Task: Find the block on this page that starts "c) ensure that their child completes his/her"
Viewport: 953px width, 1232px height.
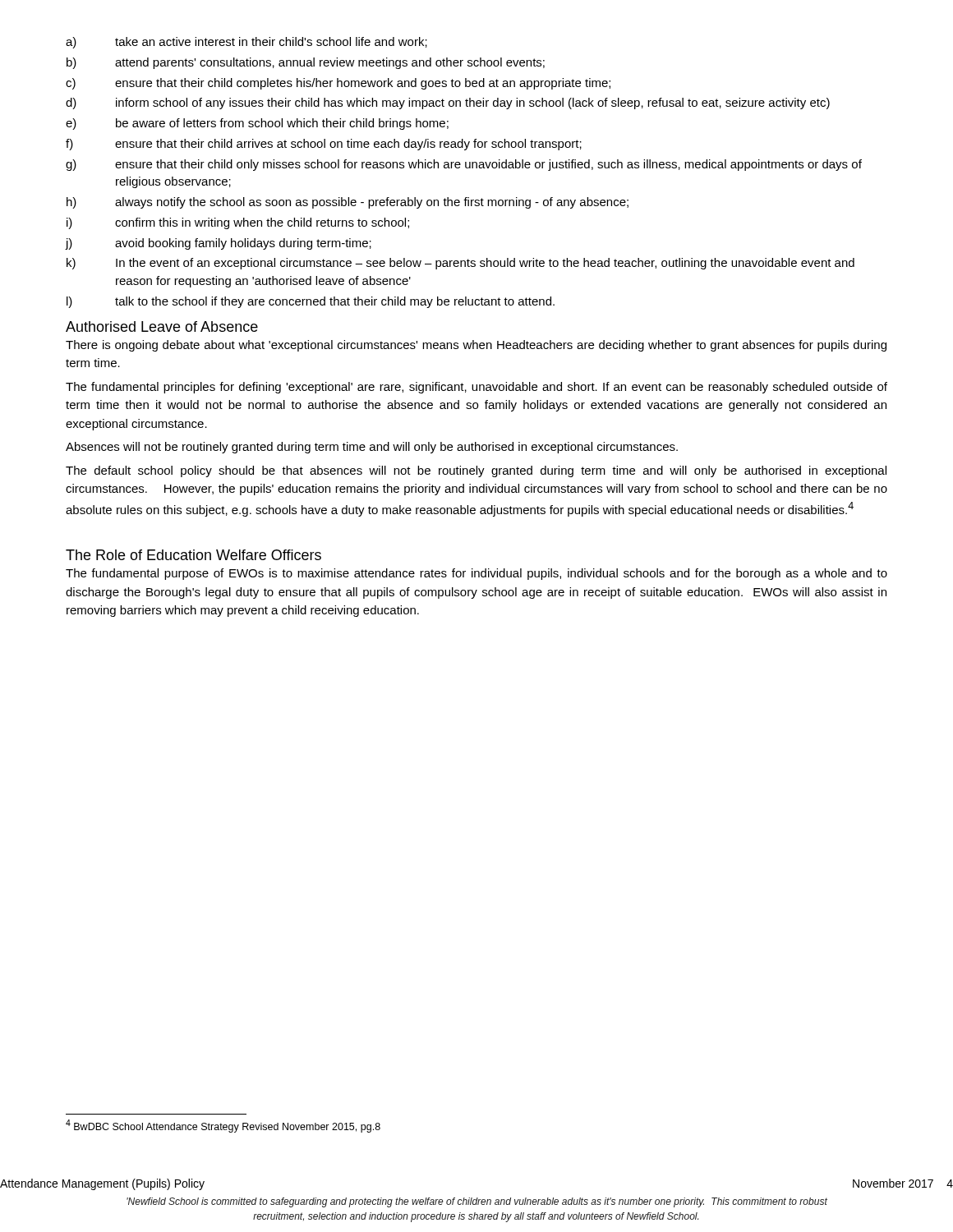Action: 476,82
